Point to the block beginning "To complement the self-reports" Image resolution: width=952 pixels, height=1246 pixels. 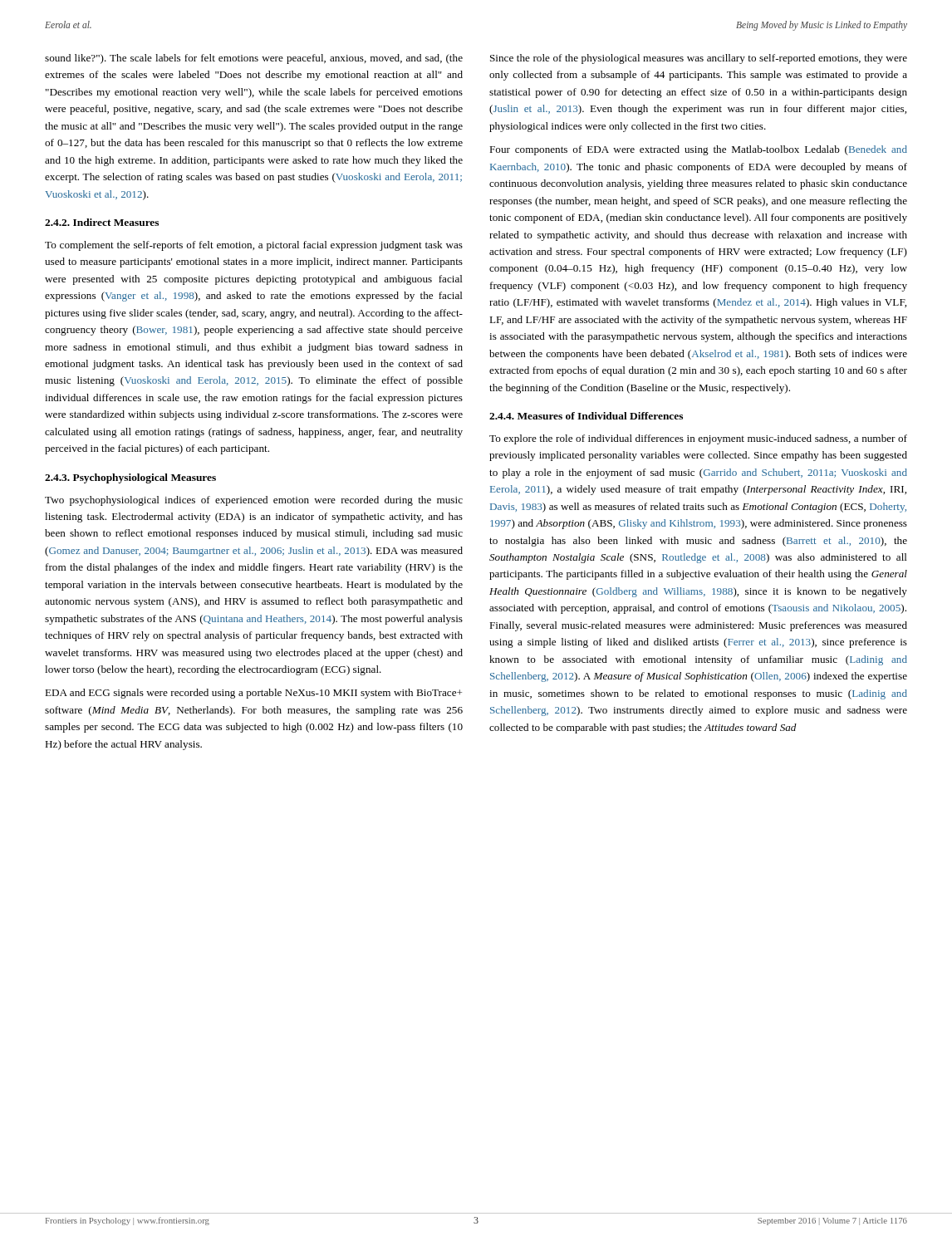[x=254, y=347]
